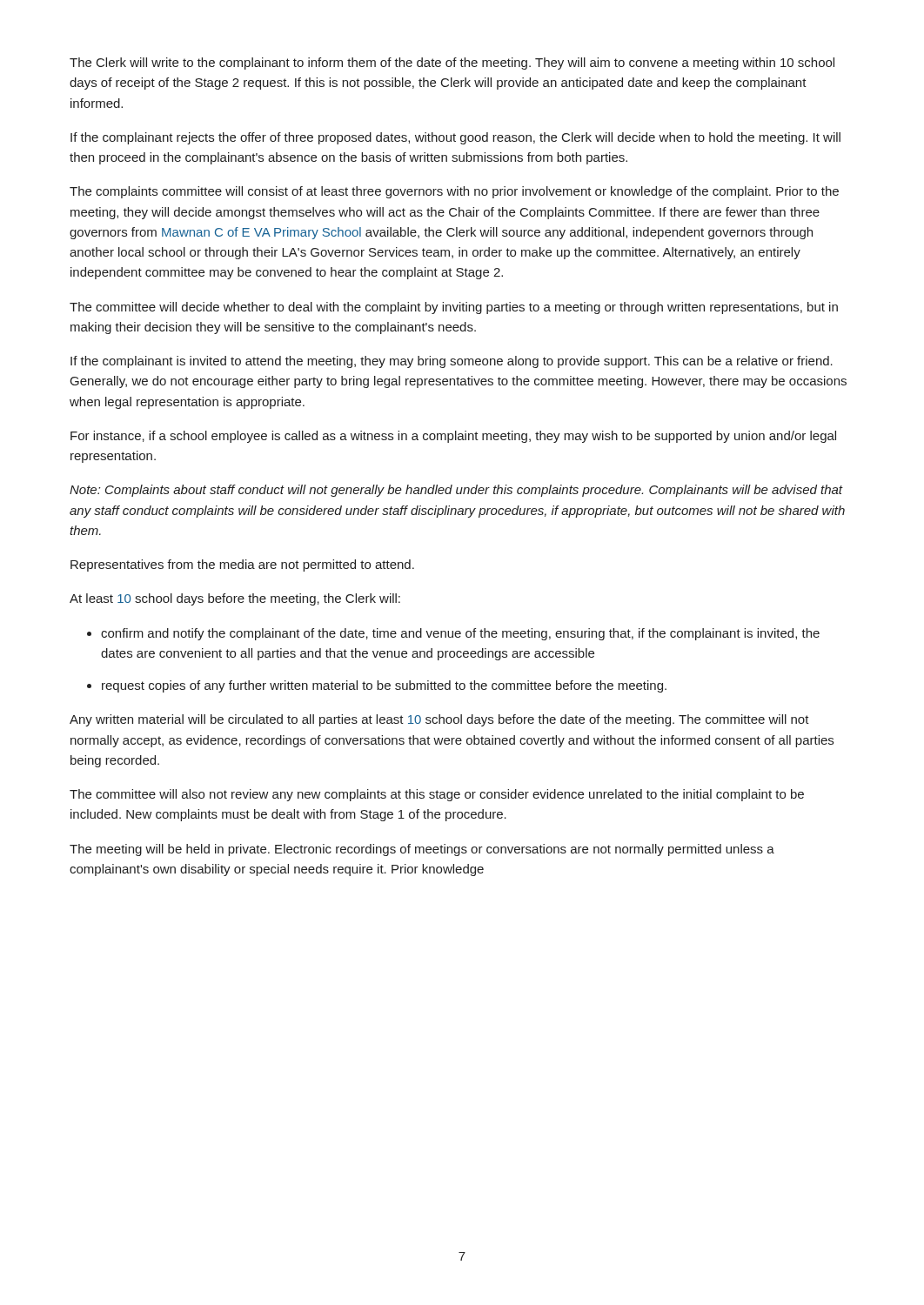Screen dimensions: 1305x924
Task: Select the region starting "The complaints committee will consist of at least"
Action: (x=454, y=232)
